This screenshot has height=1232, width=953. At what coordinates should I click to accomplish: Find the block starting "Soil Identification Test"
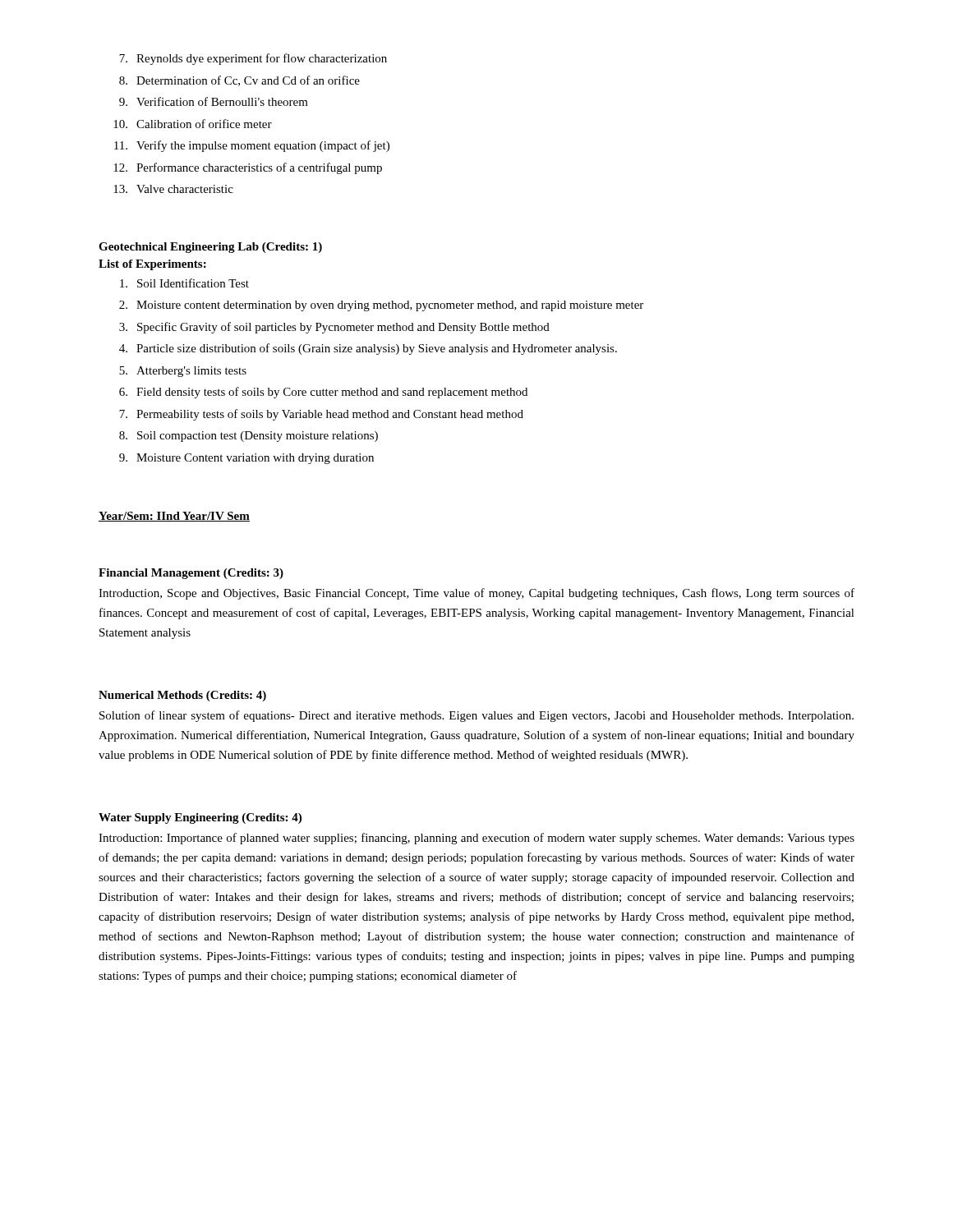click(184, 283)
